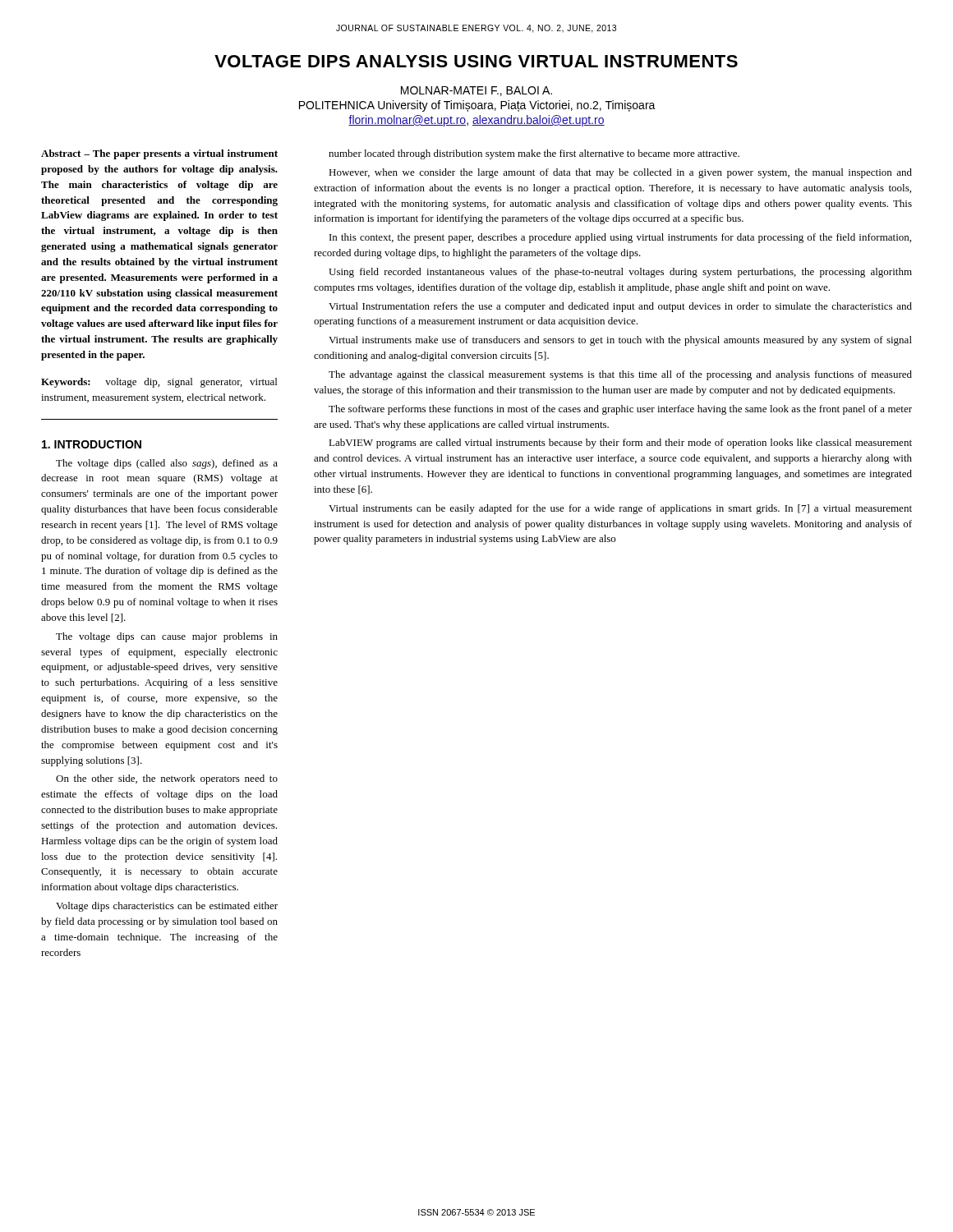Viewport: 953px width, 1232px height.
Task: Select the text block with the text "number located through distribution system make the"
Action: [613, 154]
